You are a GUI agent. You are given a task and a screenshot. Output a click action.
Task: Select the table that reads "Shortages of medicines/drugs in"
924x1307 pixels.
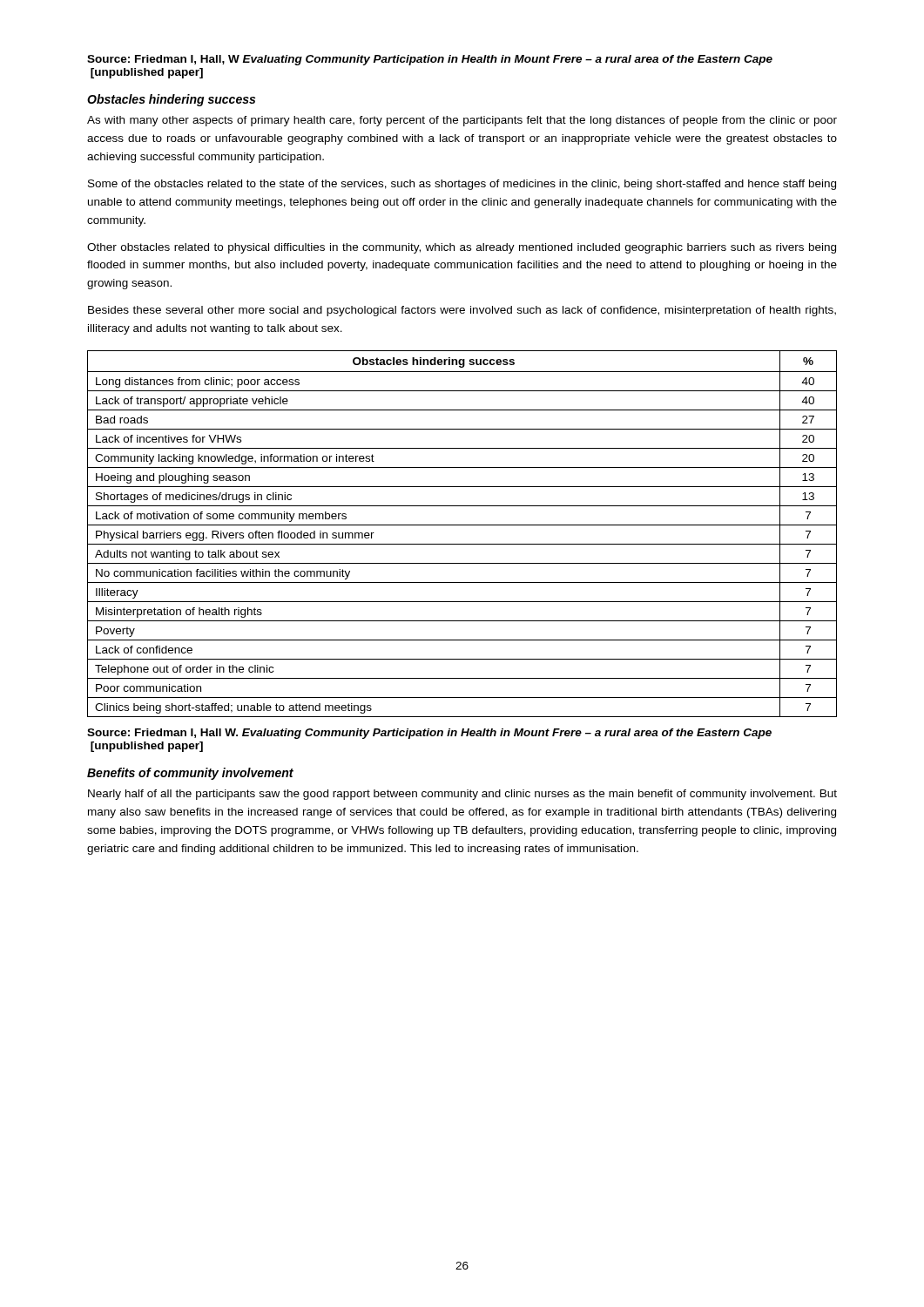462,534
